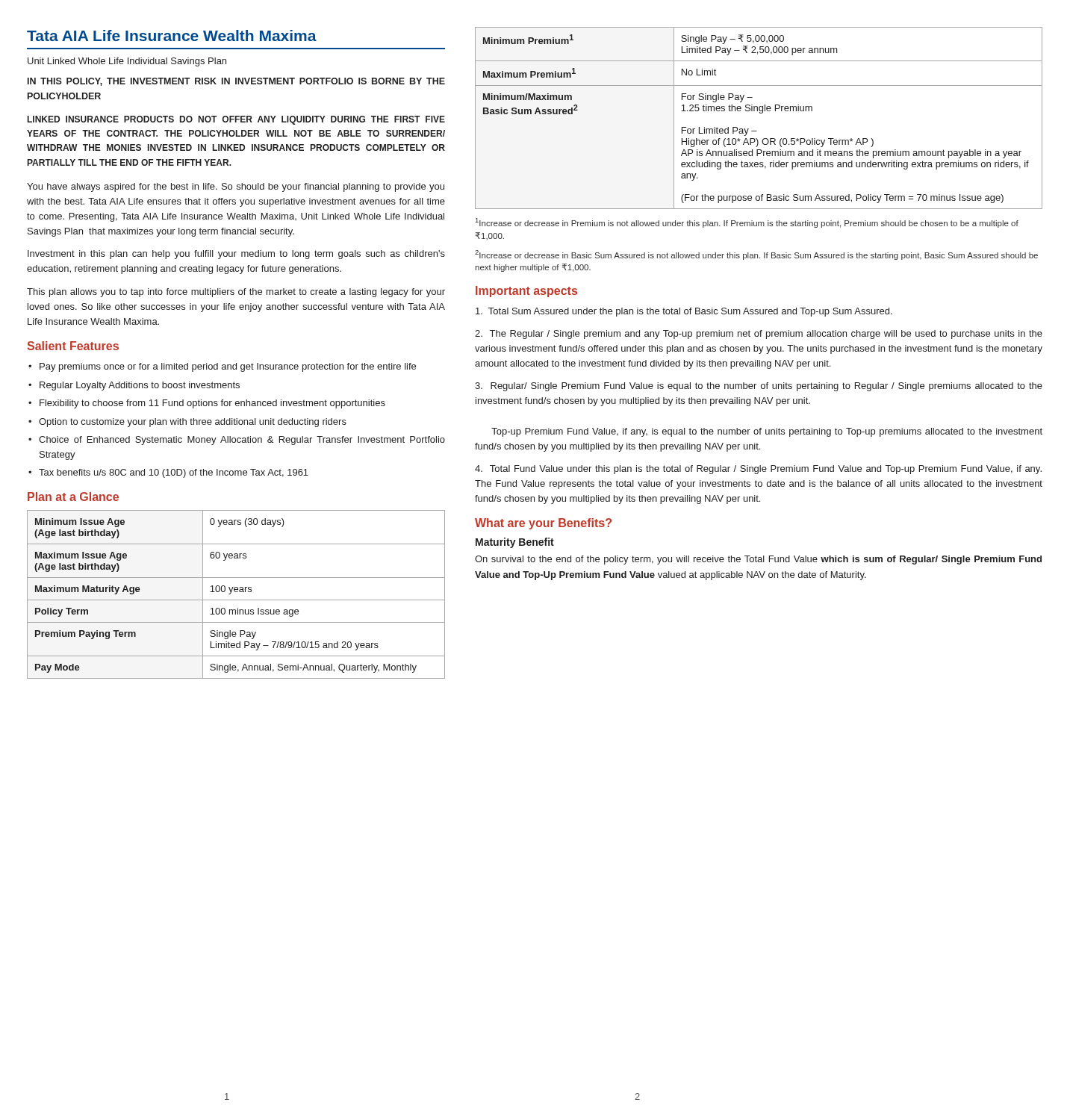Click on the footnote that says "1Increase or decrease in Premium is not allowed"
Image resolution: width=1067 pixels, height=1120 pixels.
click(759, 229)
